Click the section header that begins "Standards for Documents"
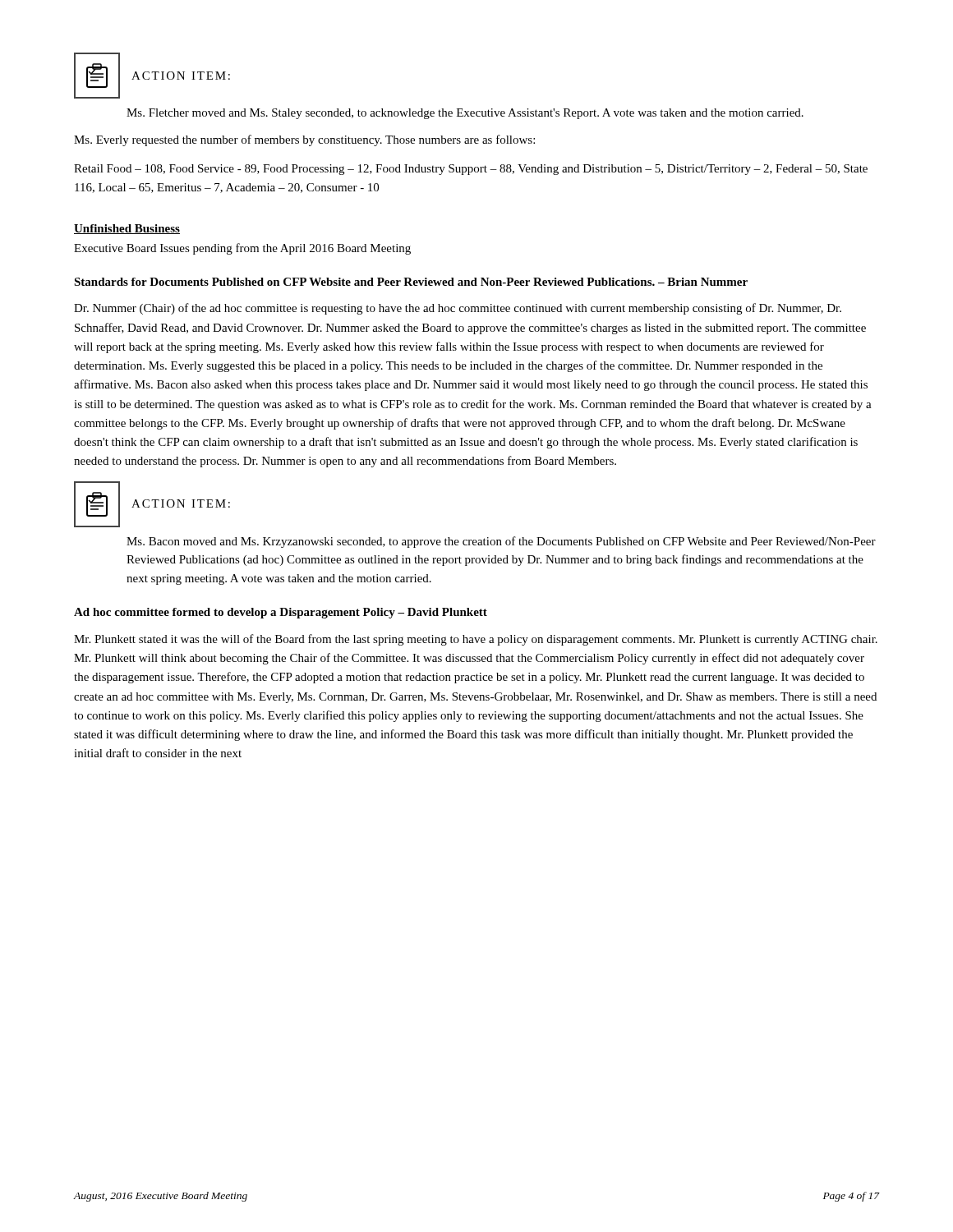This screenshot has height=1232, width=953. (x=411, y=281)
